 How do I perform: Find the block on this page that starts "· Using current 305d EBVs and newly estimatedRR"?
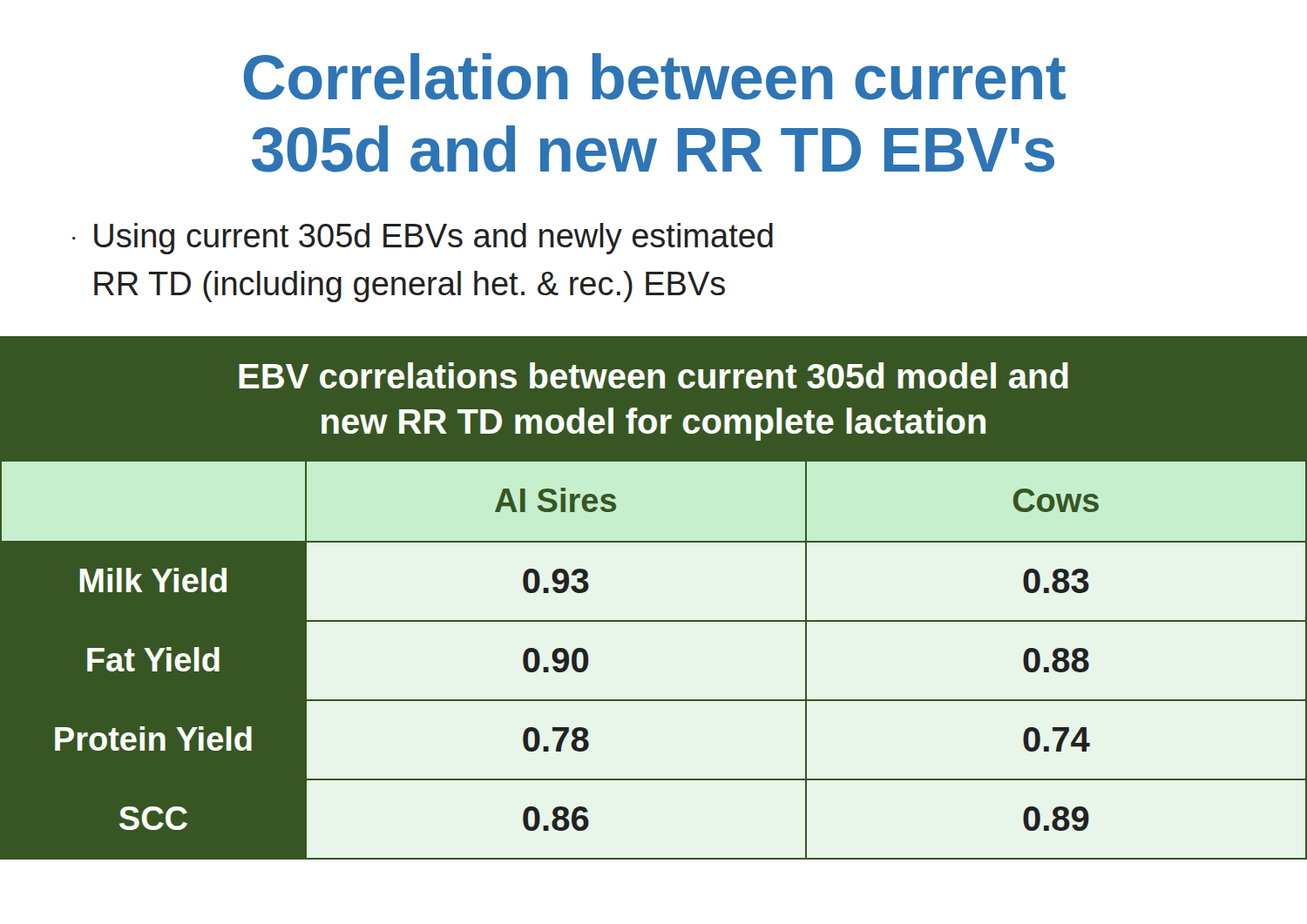coord(422,260)
